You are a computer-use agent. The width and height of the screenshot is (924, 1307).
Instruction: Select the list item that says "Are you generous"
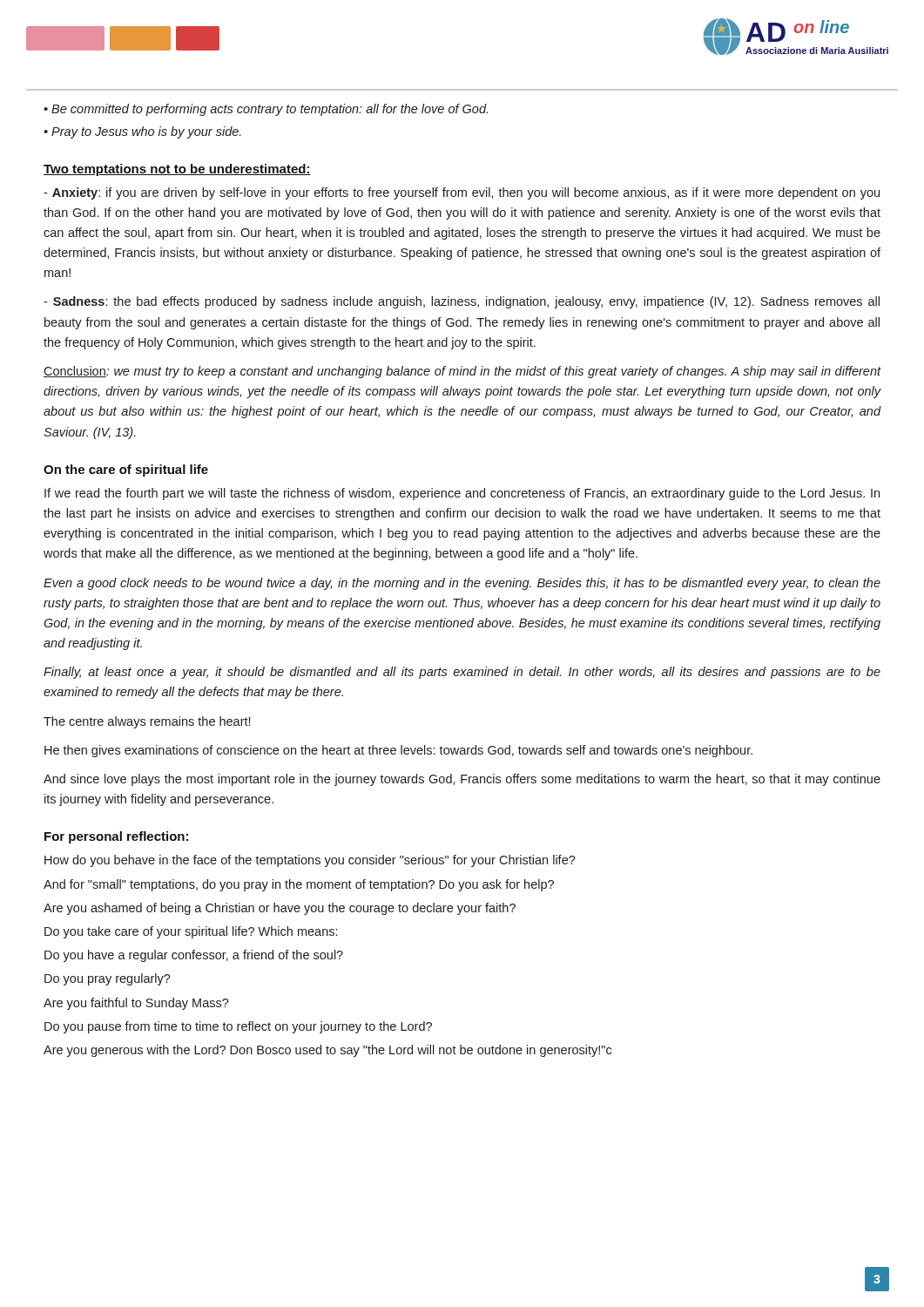coord(328,1050)
